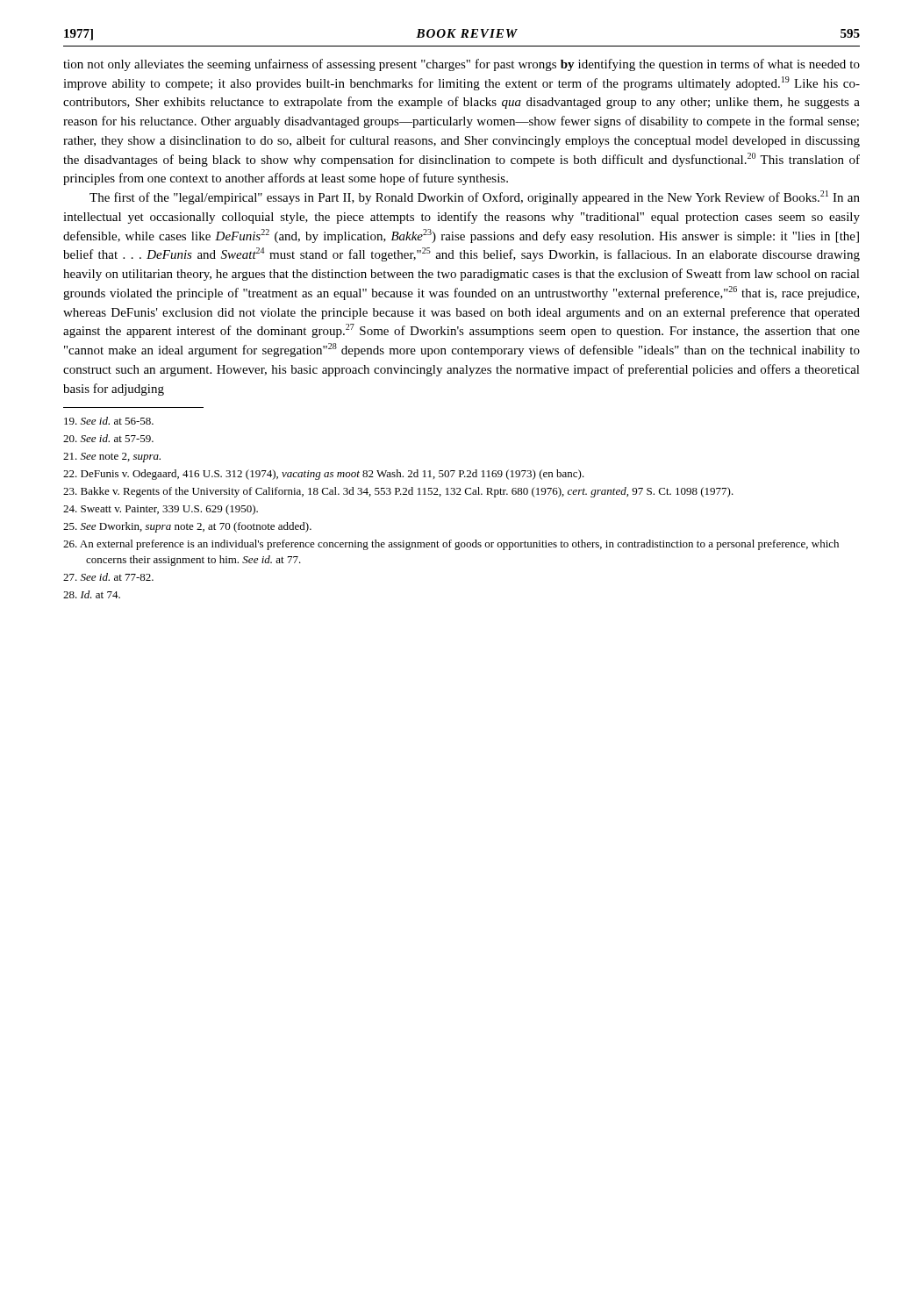Locate the footnote that says "See id. at 77-82."

coord(108,577)
